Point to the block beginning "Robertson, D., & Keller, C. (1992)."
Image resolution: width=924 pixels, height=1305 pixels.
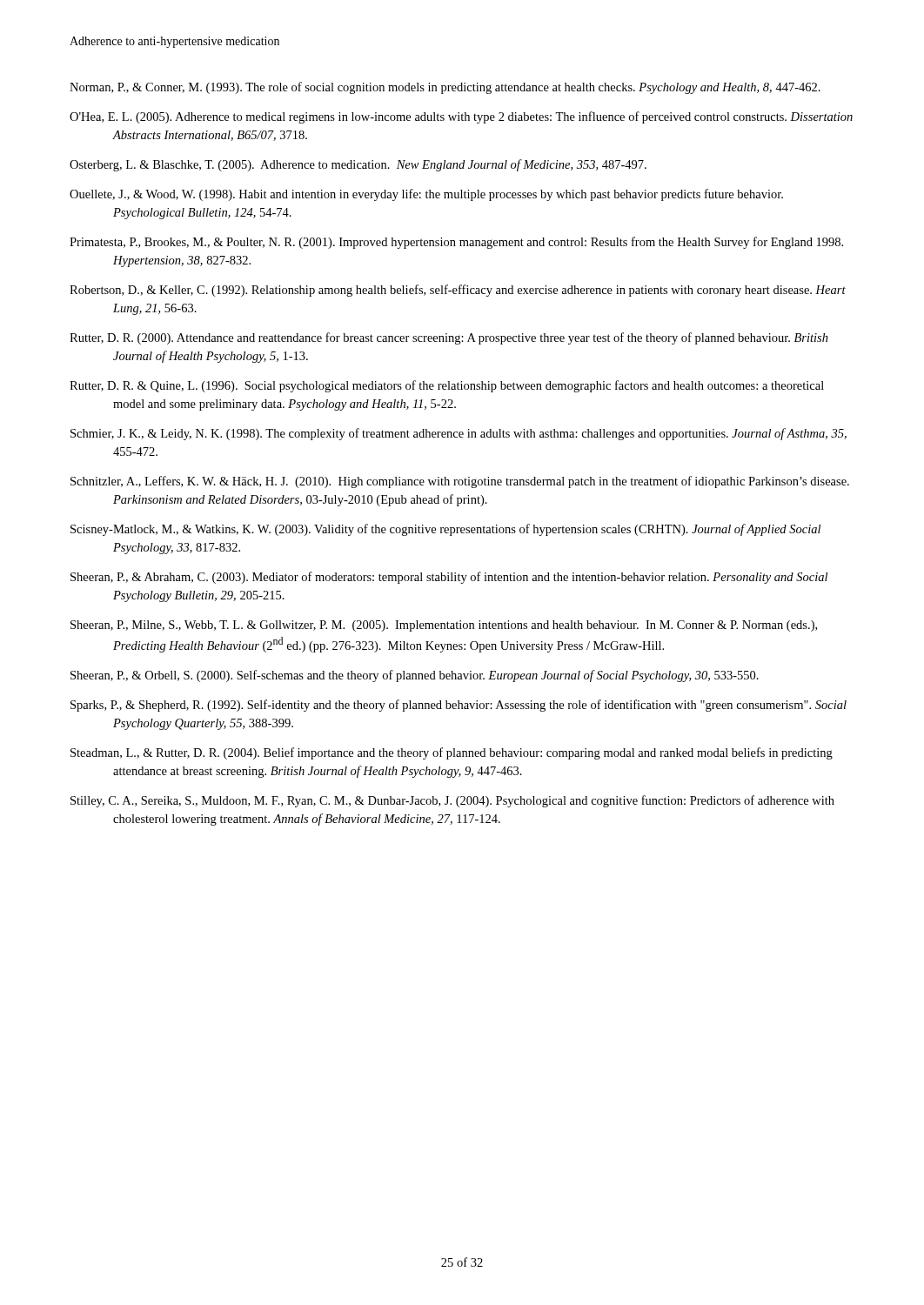457,299
